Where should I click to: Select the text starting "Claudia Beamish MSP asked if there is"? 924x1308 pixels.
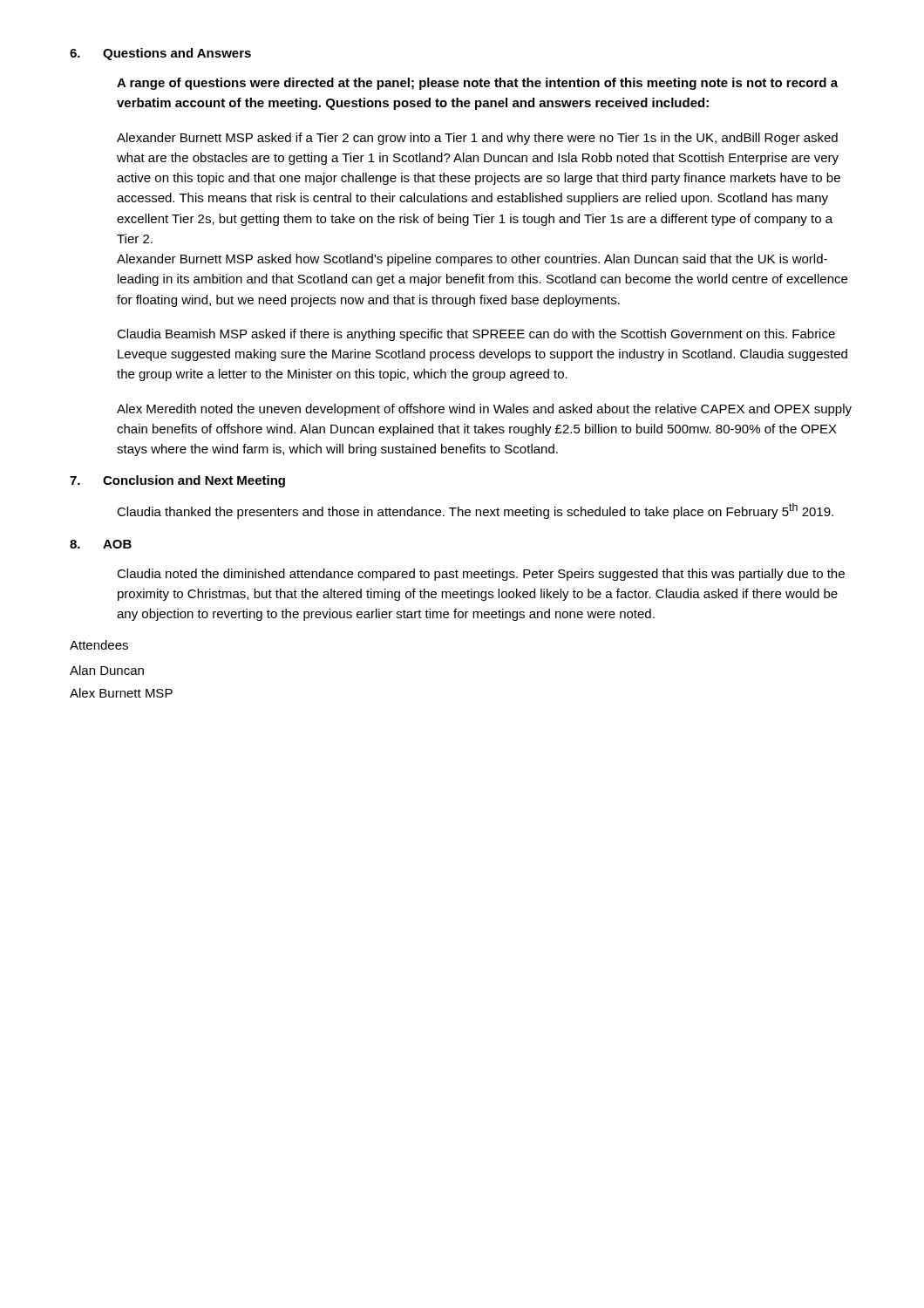point(482,354)
